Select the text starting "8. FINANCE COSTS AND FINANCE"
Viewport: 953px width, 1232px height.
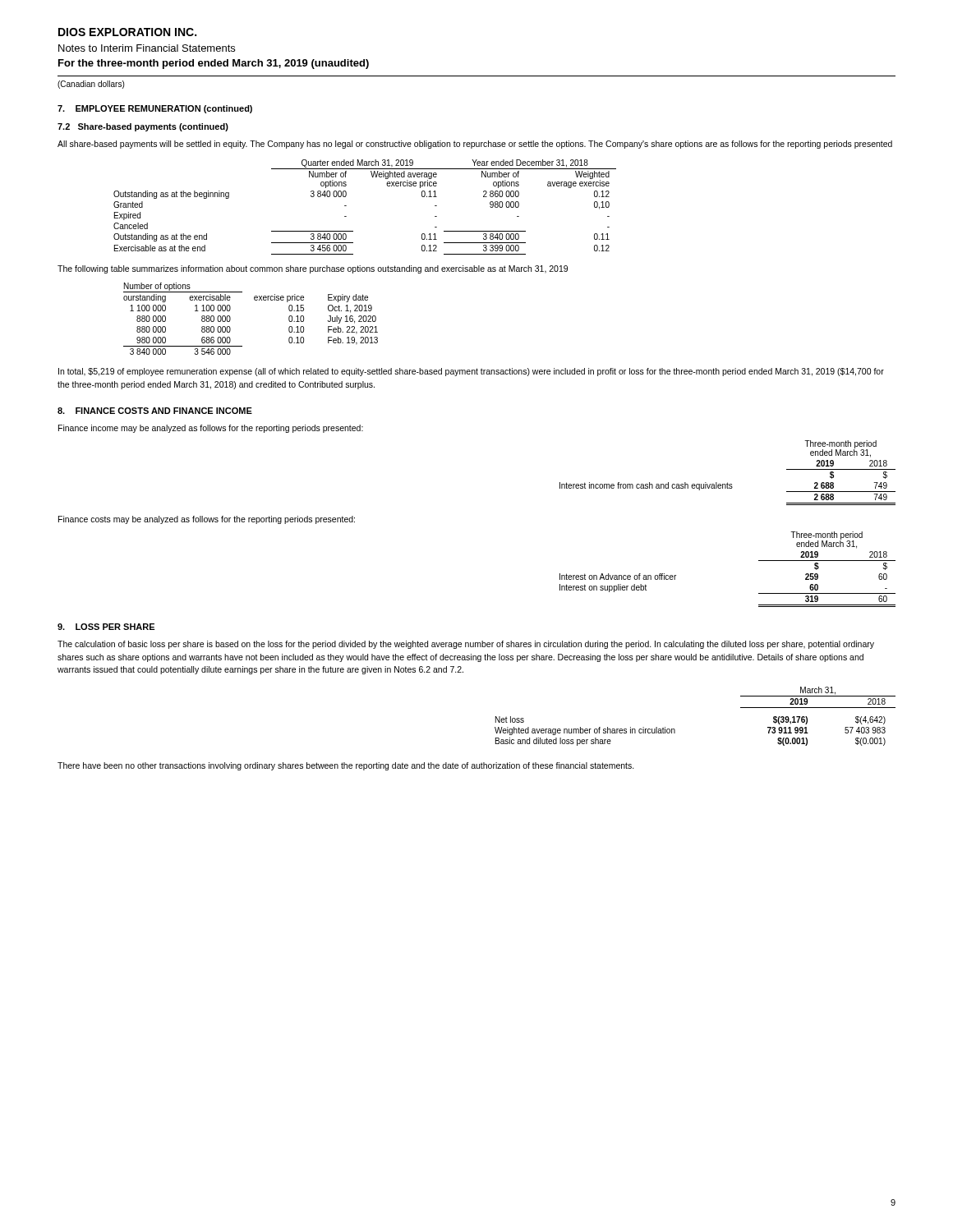pos(155,411)
